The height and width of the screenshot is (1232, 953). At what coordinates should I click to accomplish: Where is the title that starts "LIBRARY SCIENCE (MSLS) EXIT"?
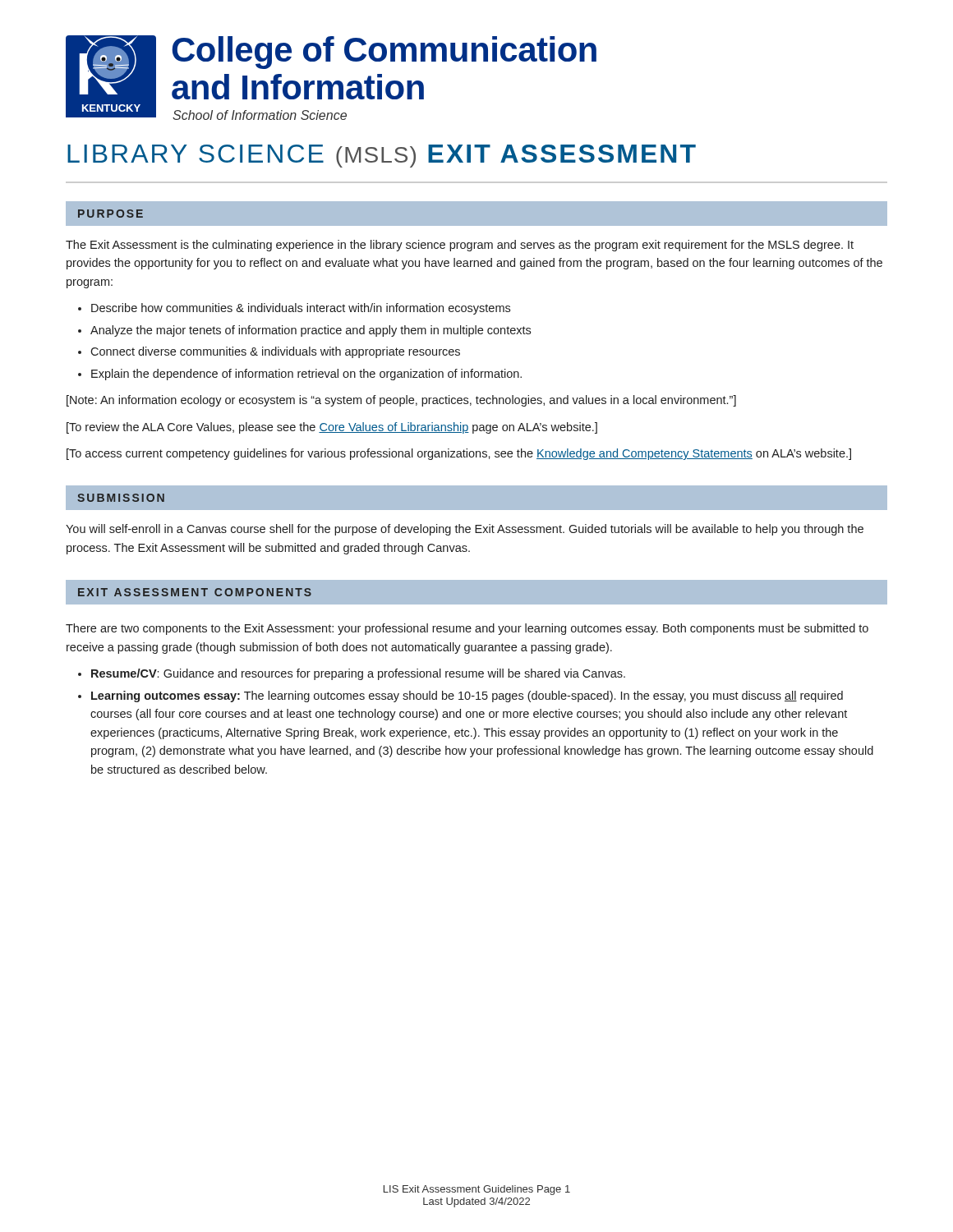(382, 154)
